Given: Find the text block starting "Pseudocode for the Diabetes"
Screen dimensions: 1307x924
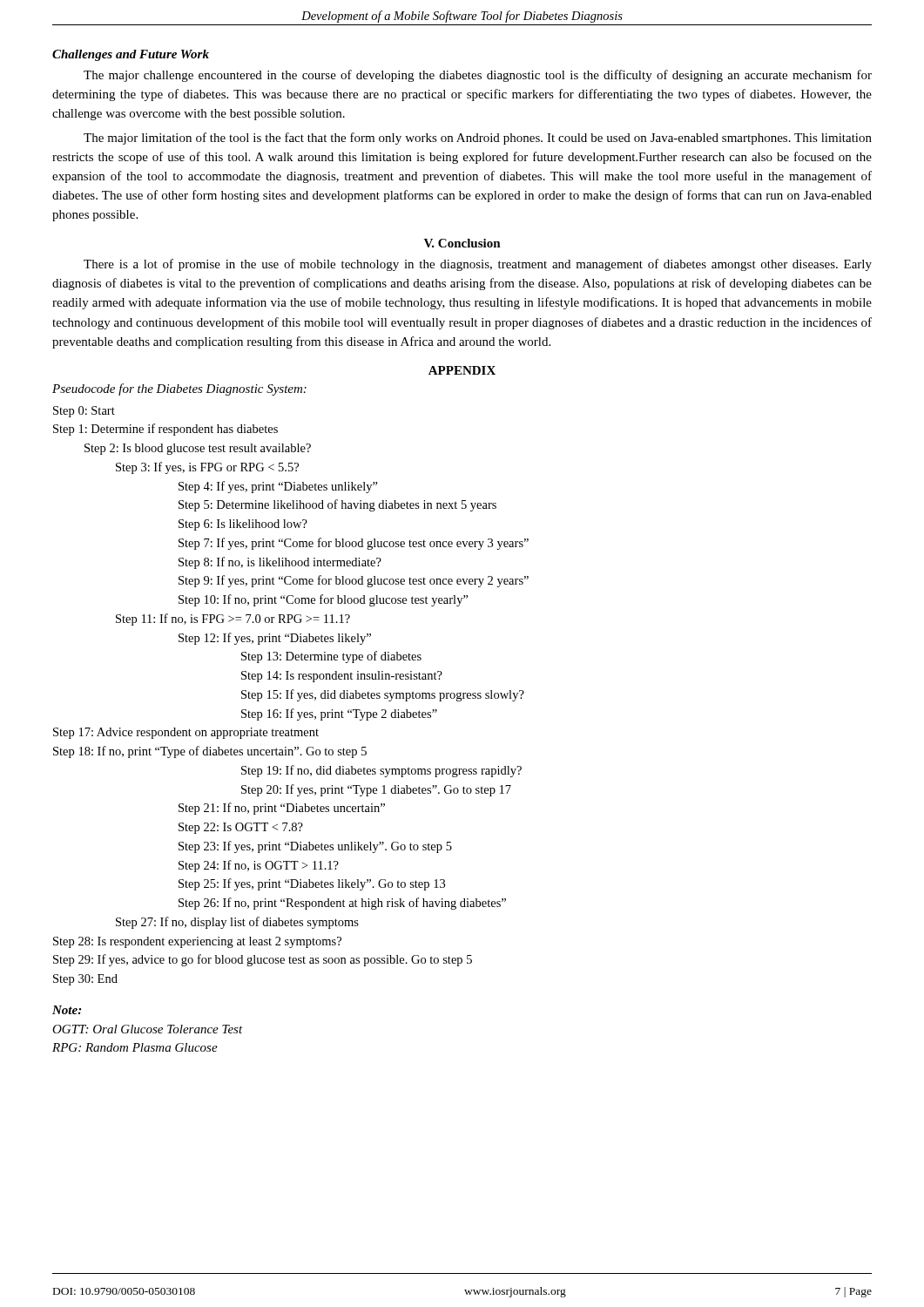Looking at the screenshot, I should click(x=180, y=388).
